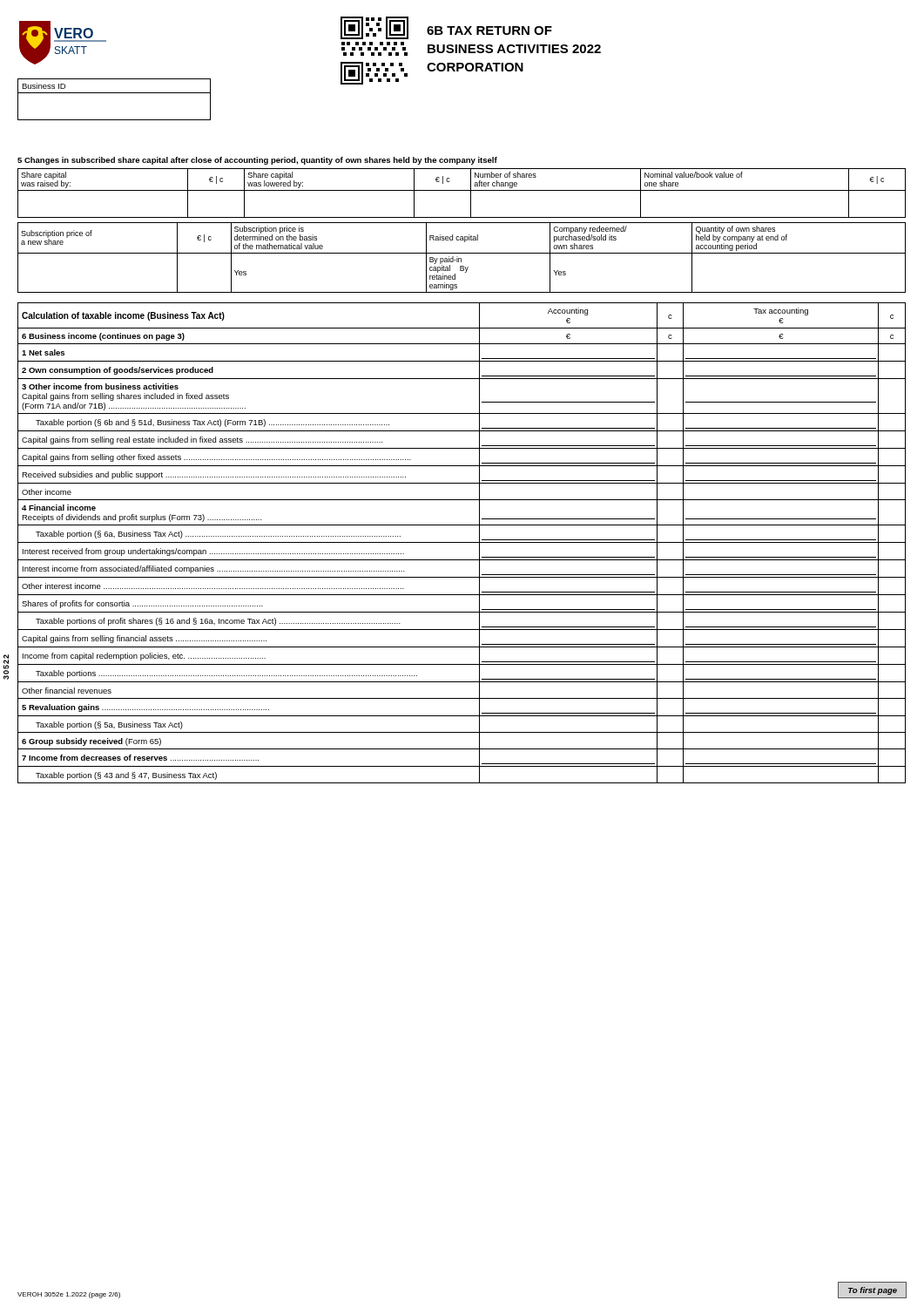924x1307 pixels.
Task: Locate the section header with the text "5 Changes in subscribed share capital"
Action: (257, 160)
